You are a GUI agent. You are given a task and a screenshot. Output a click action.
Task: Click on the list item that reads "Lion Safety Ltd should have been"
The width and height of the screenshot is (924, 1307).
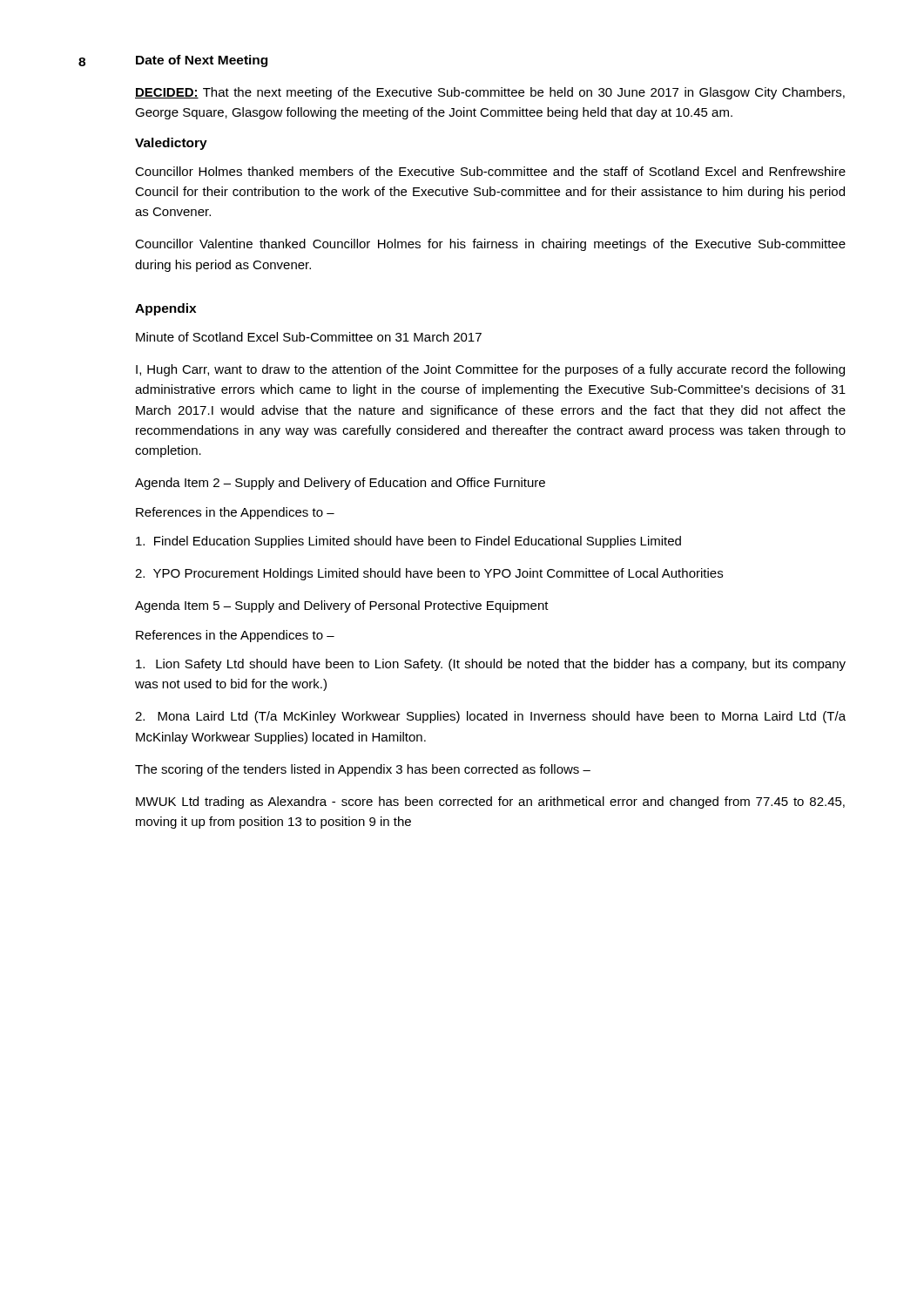(x=490, y=673)
